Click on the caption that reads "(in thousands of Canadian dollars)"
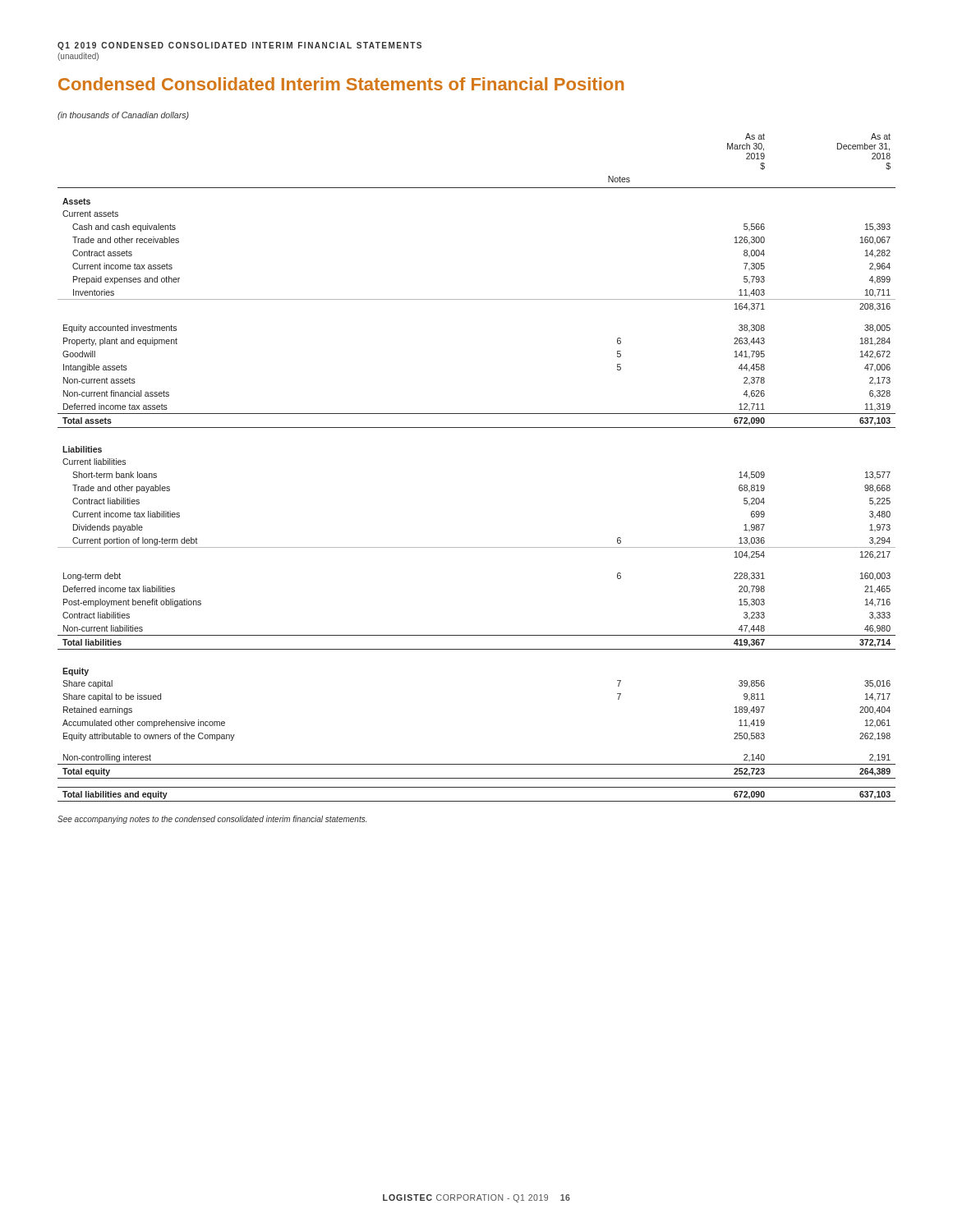953x1232 pixels. pos(123,116)
